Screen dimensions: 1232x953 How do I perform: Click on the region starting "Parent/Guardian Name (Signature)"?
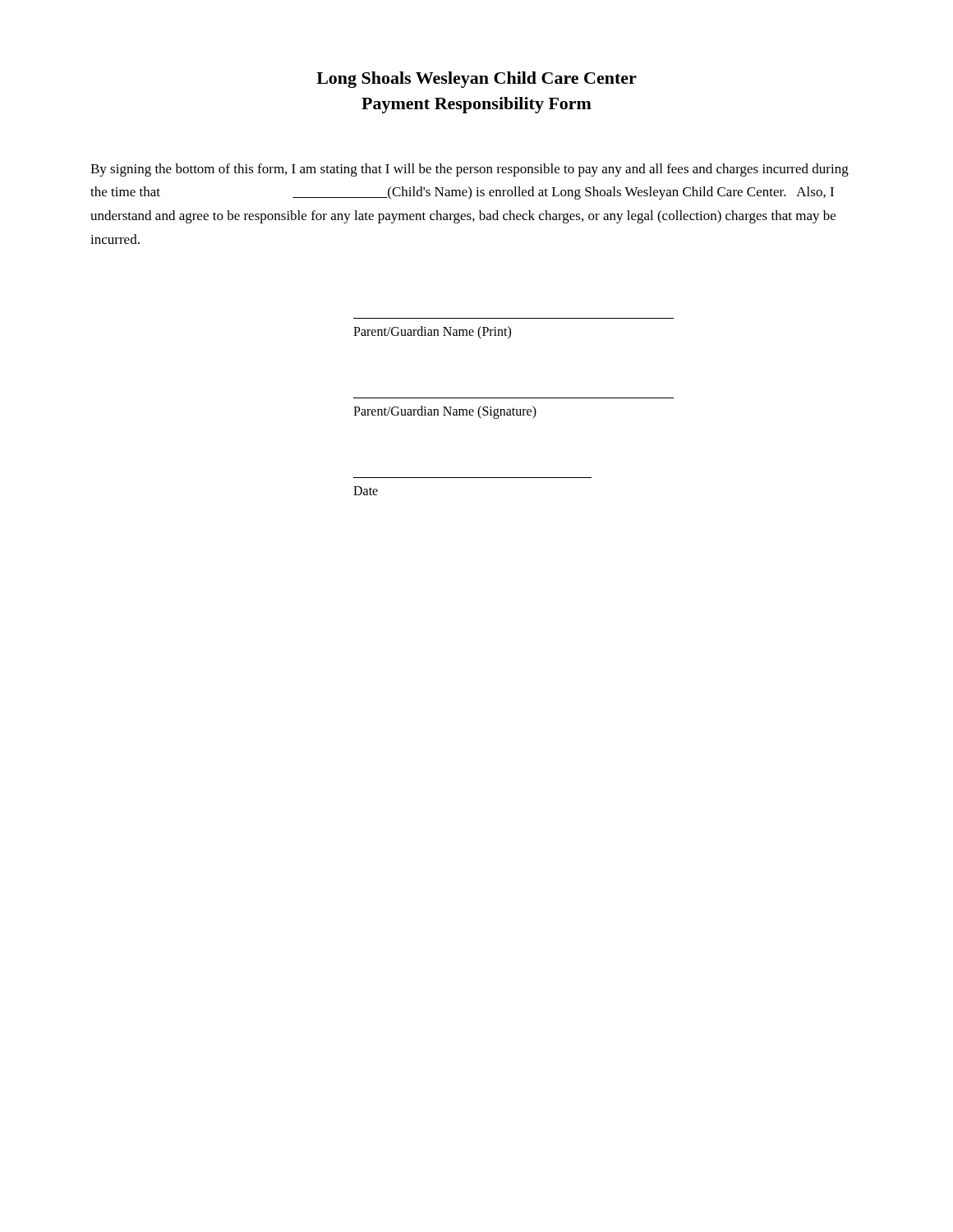pos(513,400)
